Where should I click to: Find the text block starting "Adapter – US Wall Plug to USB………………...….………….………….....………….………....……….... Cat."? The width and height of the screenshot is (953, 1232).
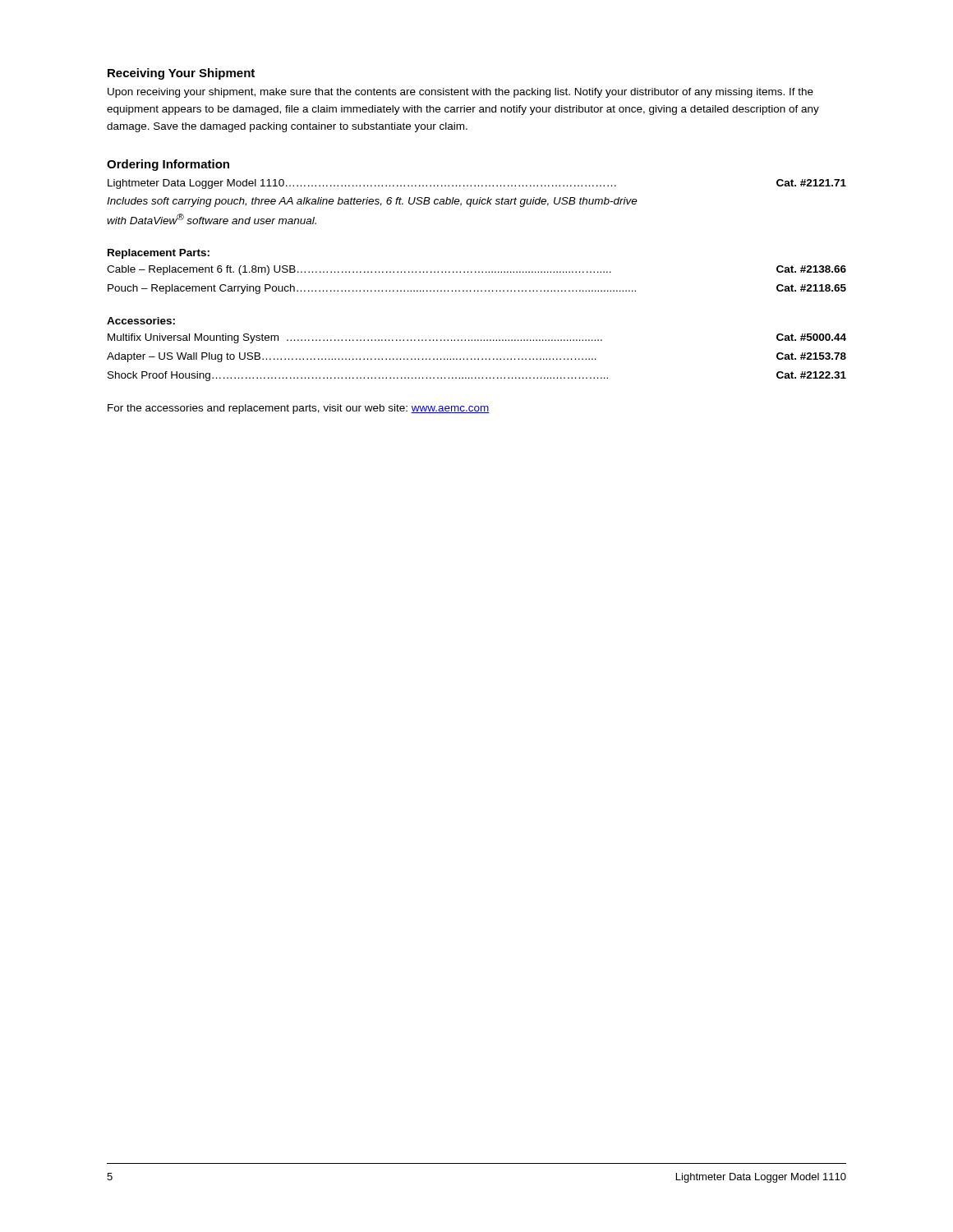click(x=476, y=357)
